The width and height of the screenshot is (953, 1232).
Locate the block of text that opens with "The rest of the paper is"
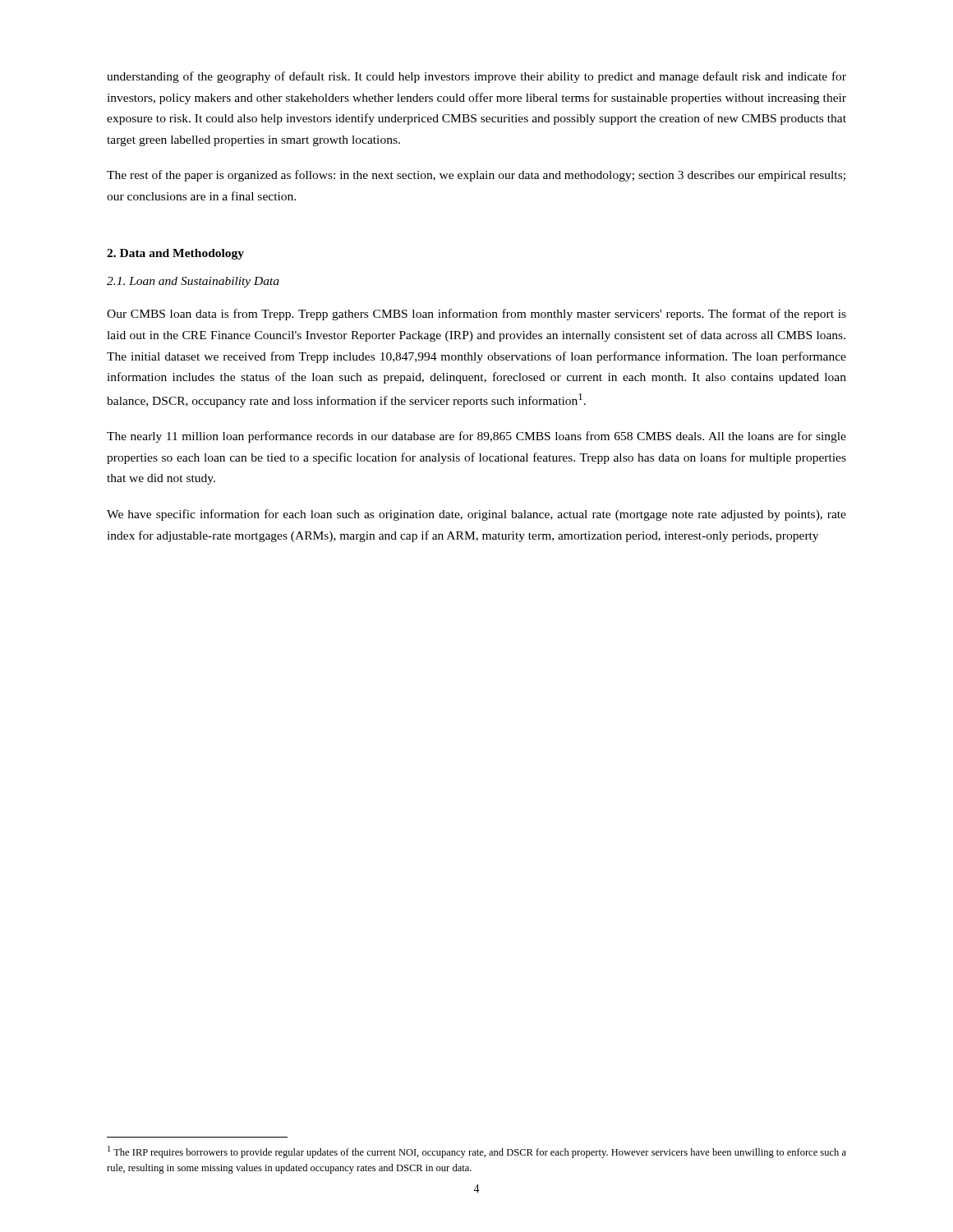[x=476, y=185]
